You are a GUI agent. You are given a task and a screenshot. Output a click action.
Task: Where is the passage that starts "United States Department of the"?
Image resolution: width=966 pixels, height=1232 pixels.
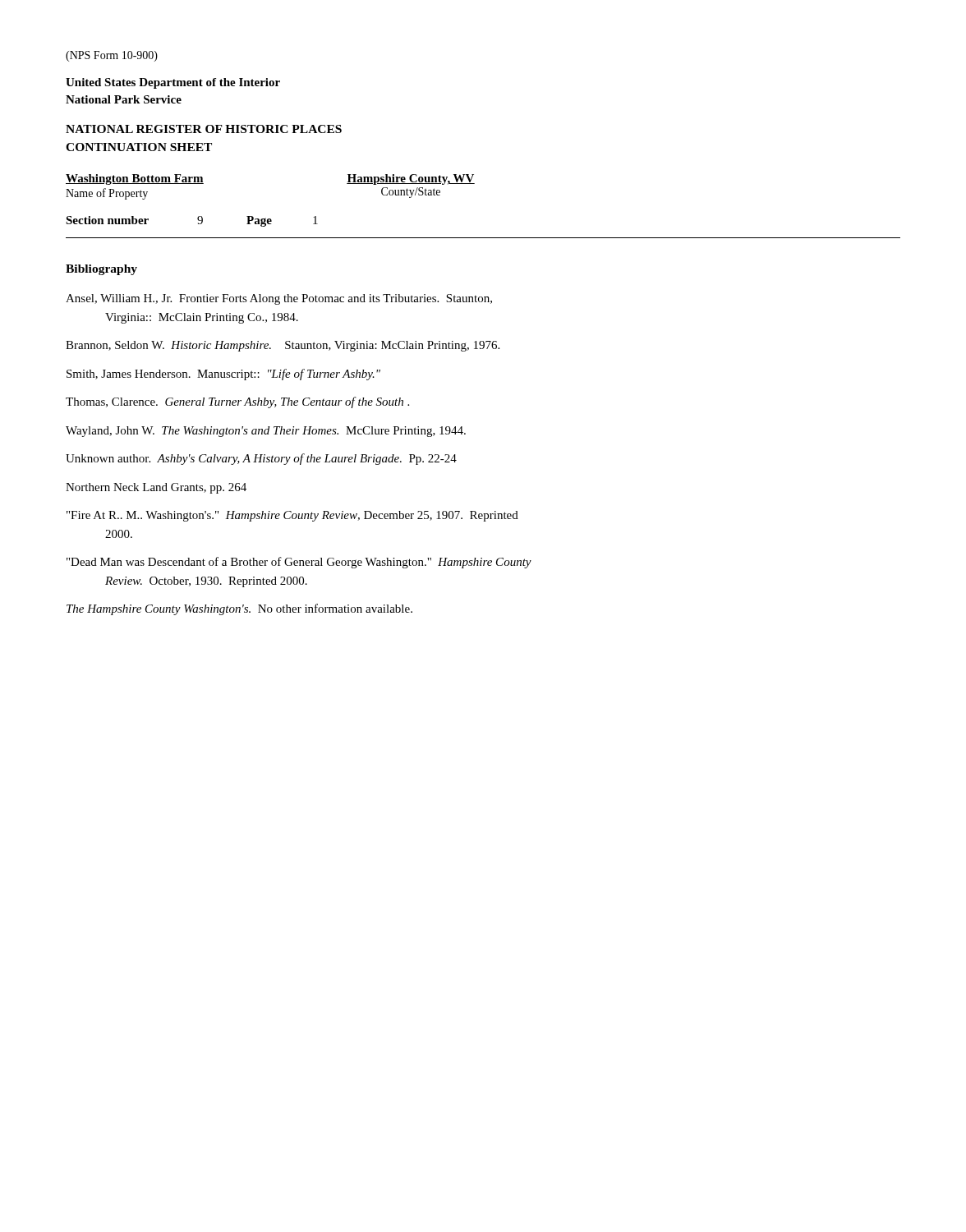point(173,91)
